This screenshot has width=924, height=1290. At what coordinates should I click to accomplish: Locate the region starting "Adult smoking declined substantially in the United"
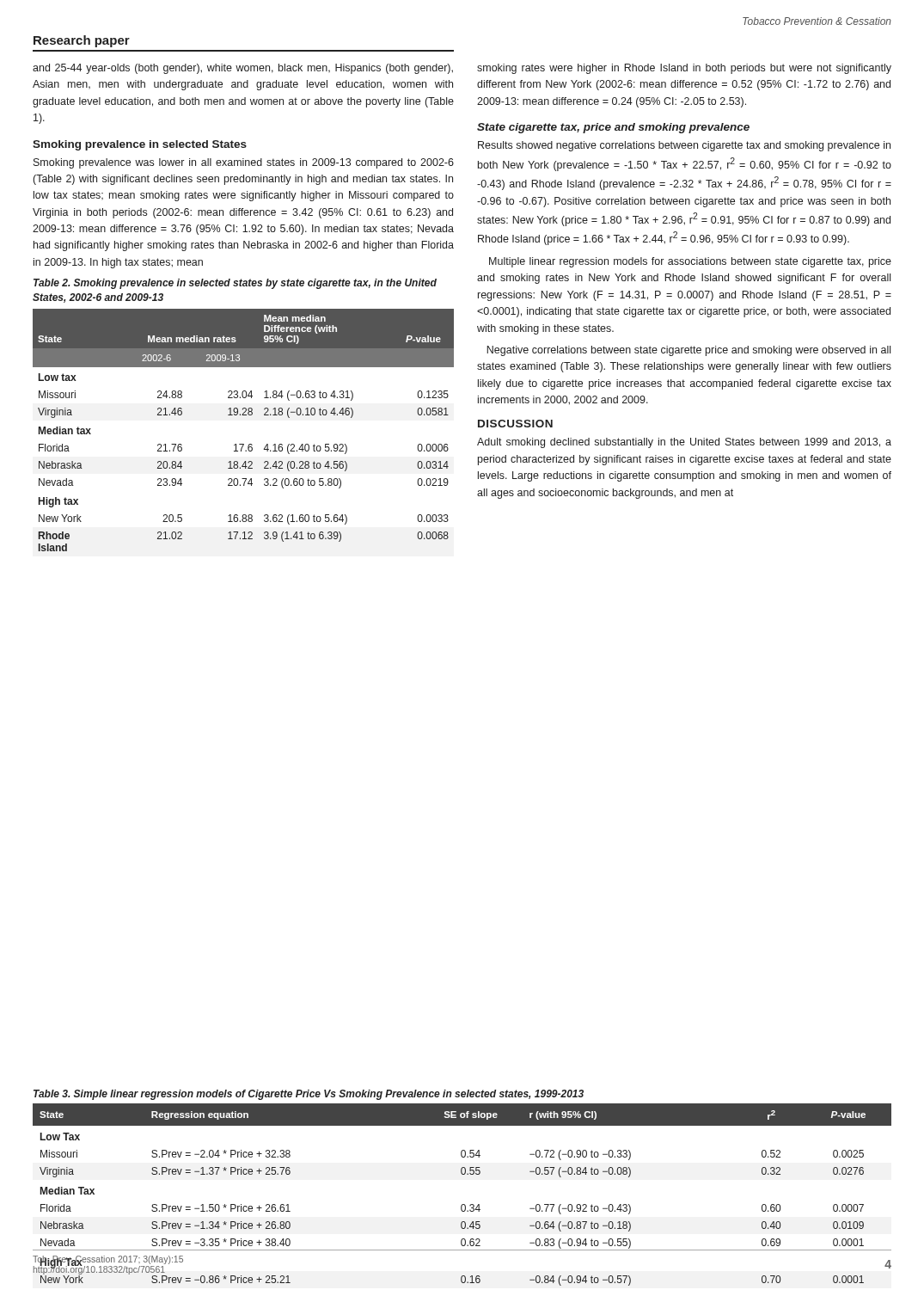(x=684, y=467)
